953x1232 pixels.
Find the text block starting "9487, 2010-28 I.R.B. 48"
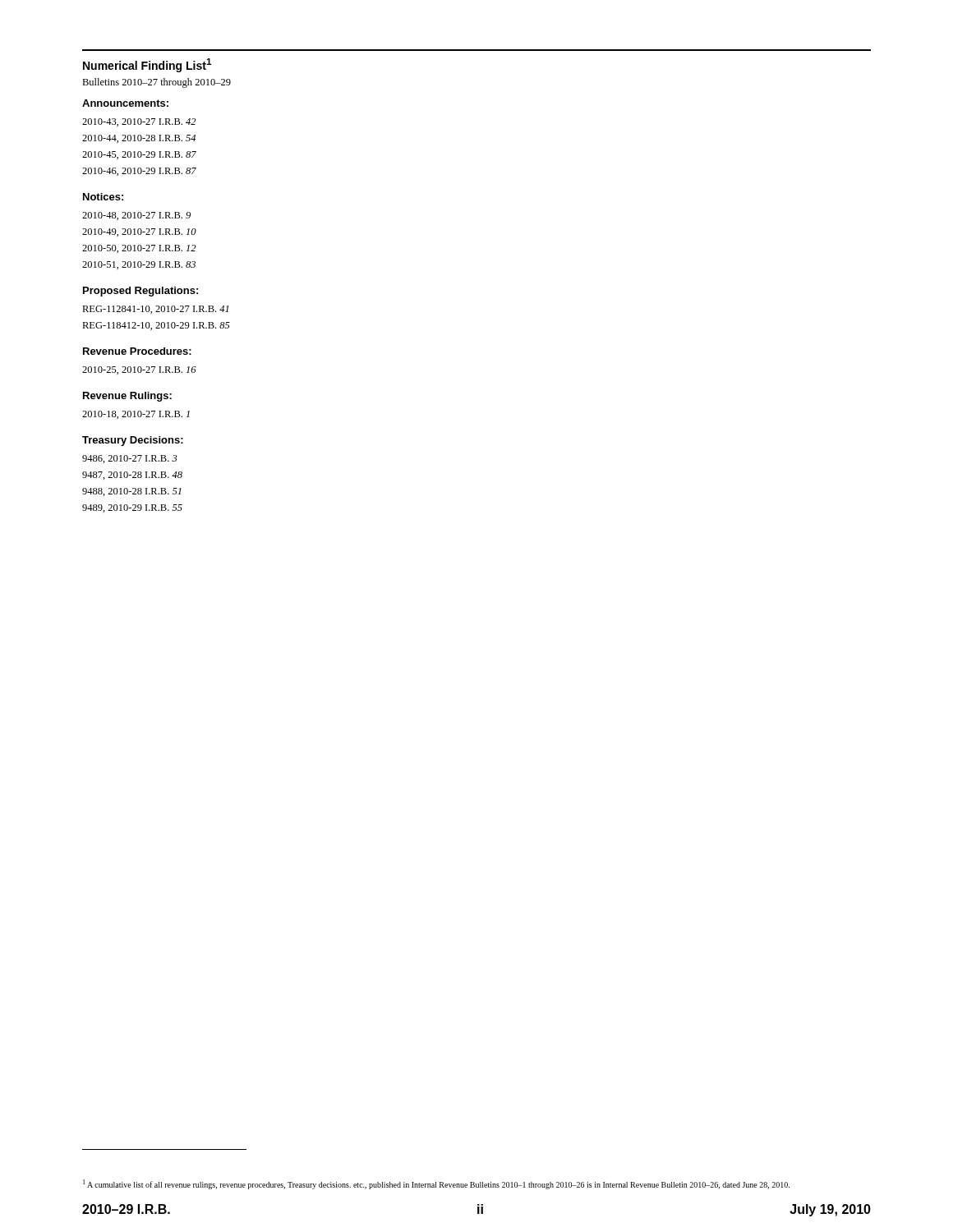point(132,474)
